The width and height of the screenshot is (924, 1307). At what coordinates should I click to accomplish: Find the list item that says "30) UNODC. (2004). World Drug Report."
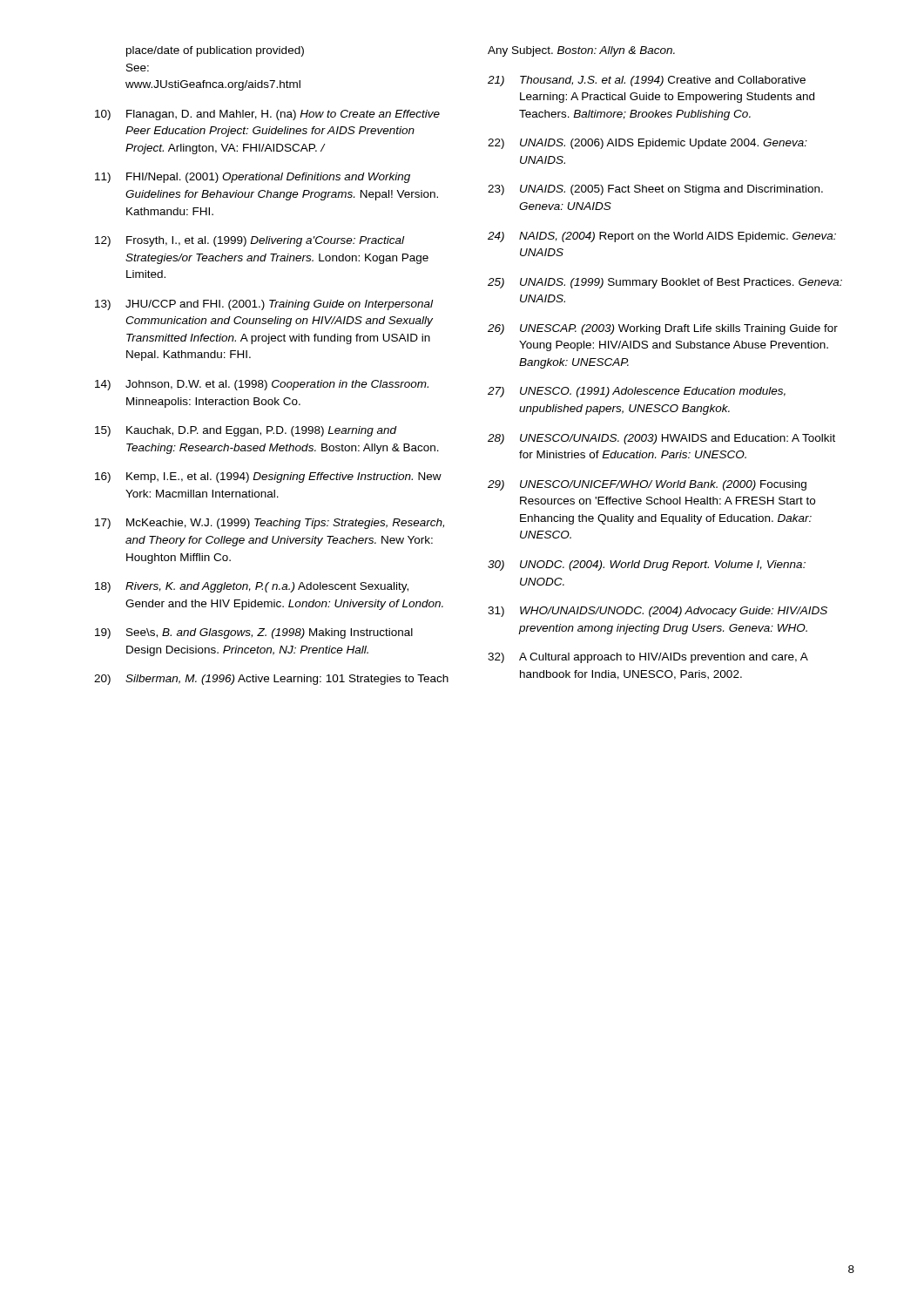coord(665,573)
